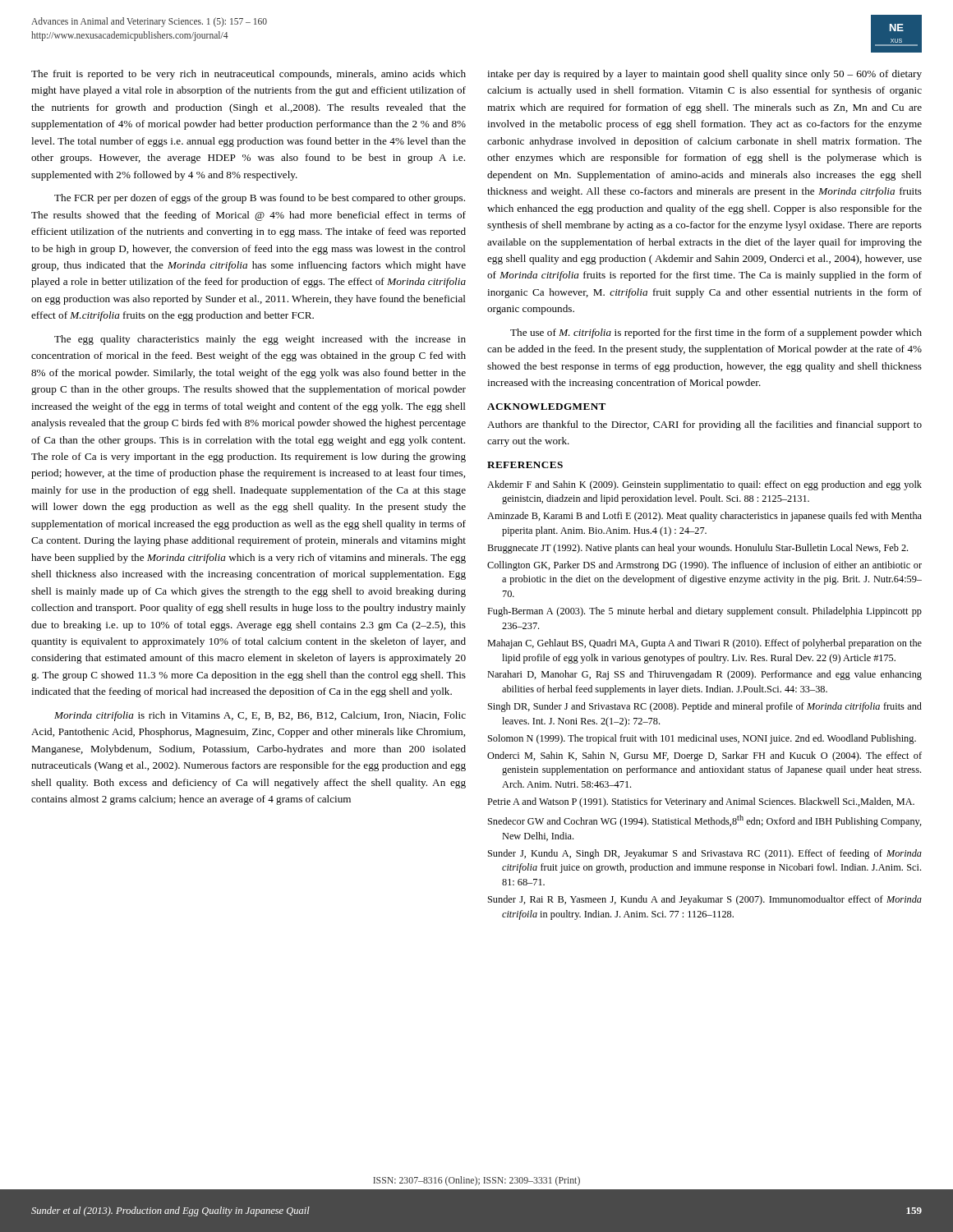Image resolution: width=953 pixels, height=1232 pixels.
Task: Find the list item with the text "Sunder J, Rai R B, Yasmeen J,"
Action: pyautogui.click(x=704, y=907)
